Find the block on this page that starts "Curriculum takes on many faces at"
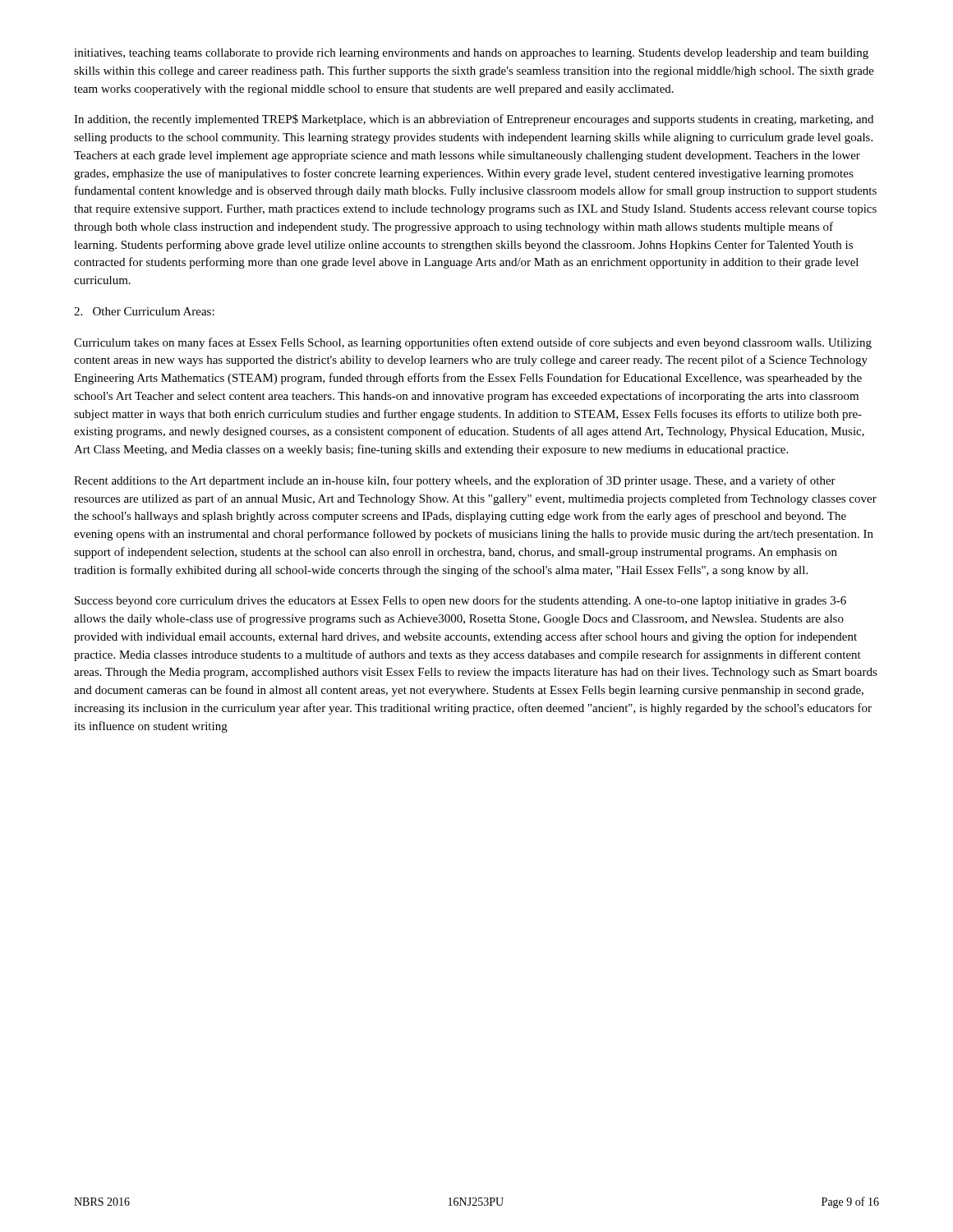The width and height of the screenshot is (953, 1232). [473, 396]
